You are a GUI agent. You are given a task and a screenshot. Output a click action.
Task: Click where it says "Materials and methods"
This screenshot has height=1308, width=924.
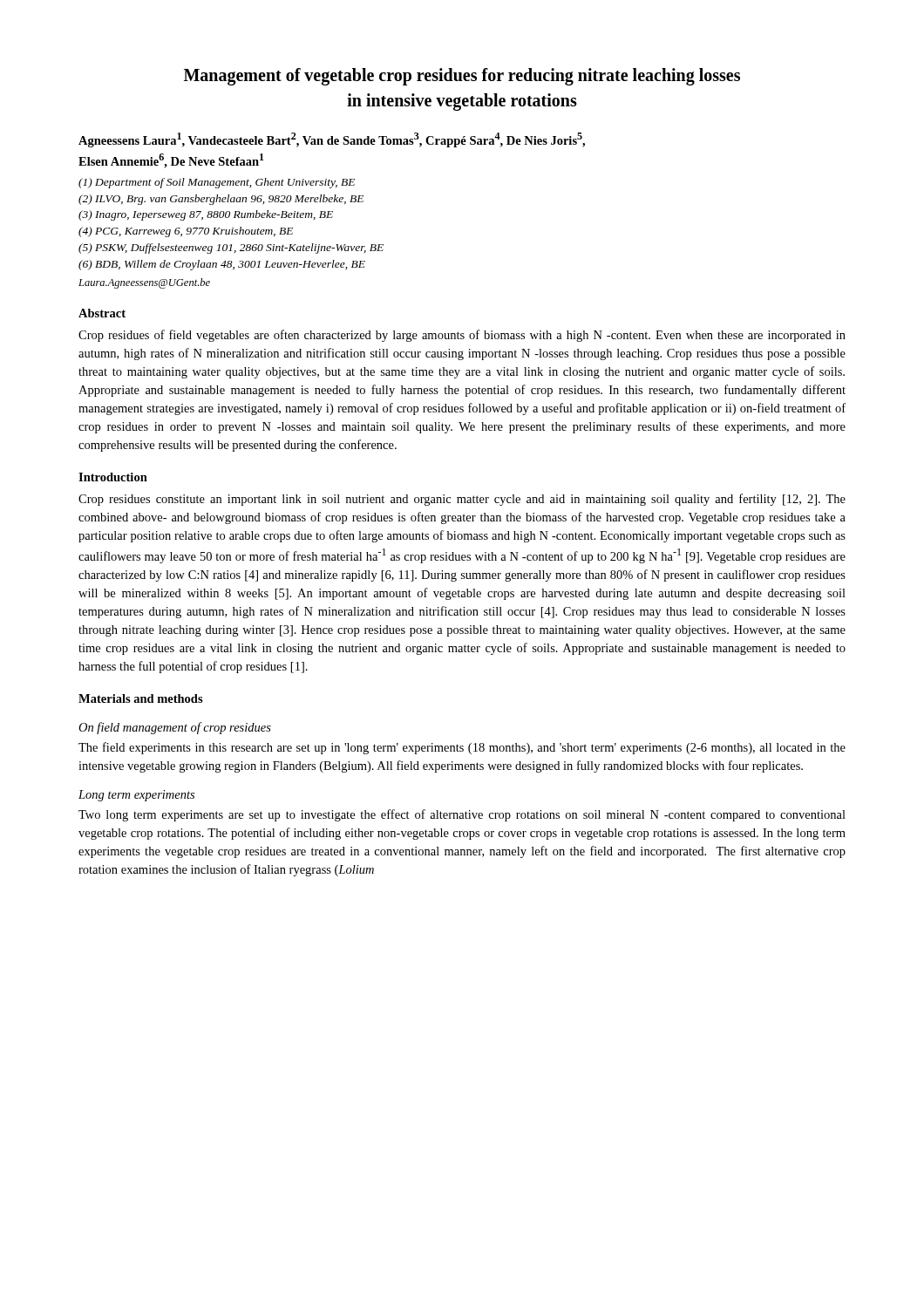point(141,699)
